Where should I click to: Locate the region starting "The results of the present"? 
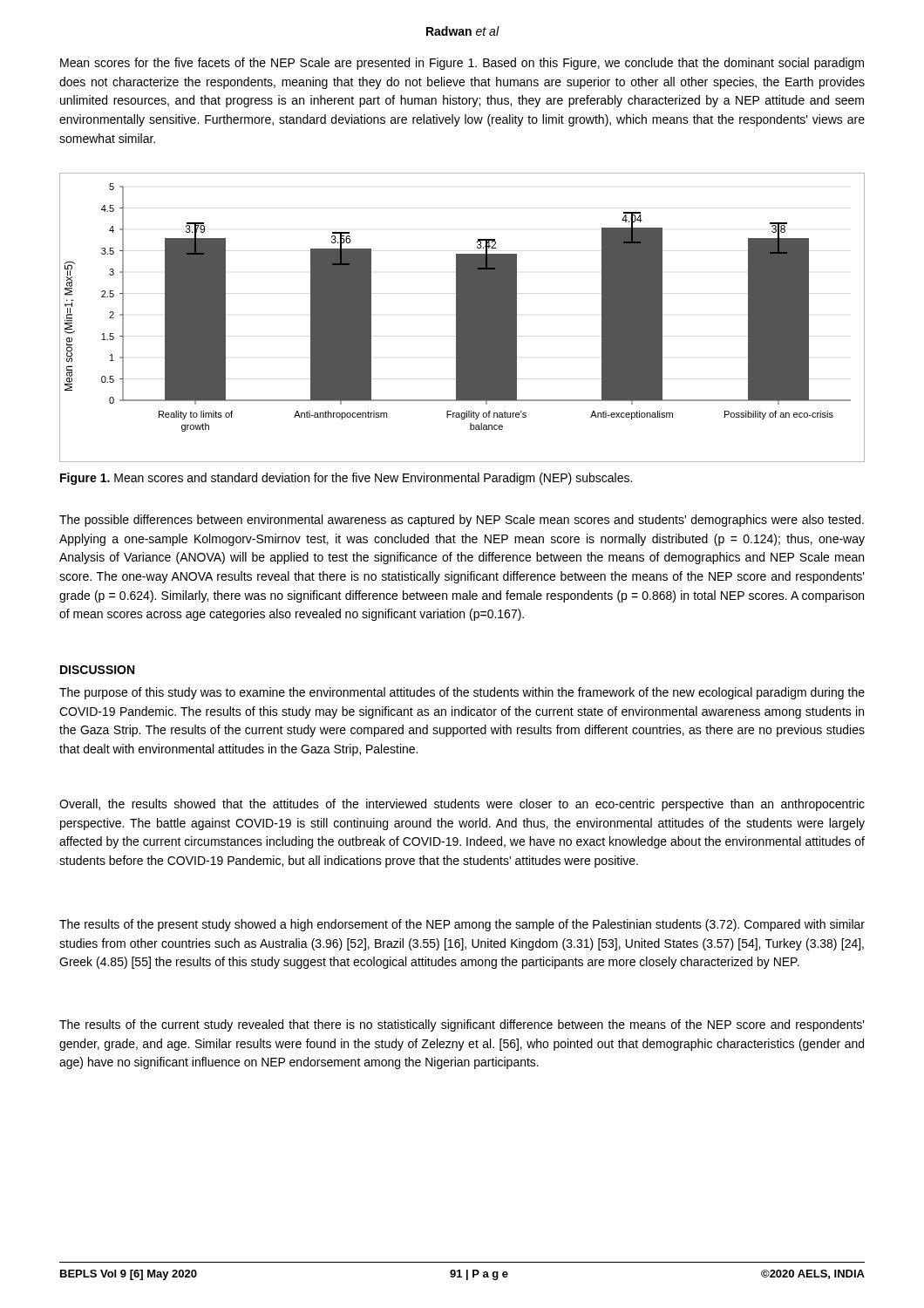(x=462, y=943)
